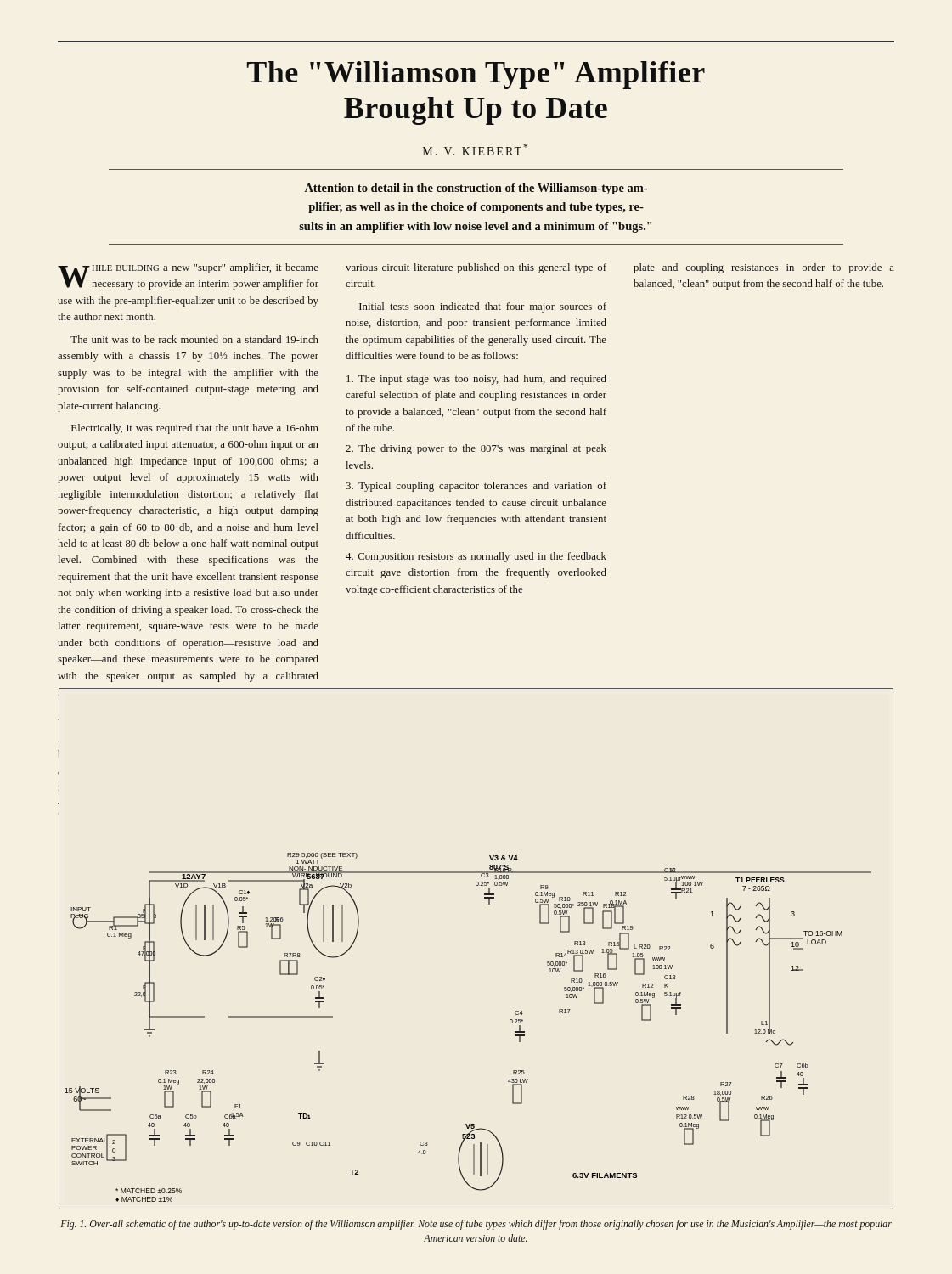Navigate to the passage starting "Preliminary Design"
The width and height of the screenshot is (952, 1274).
click(x=59, y=717)
